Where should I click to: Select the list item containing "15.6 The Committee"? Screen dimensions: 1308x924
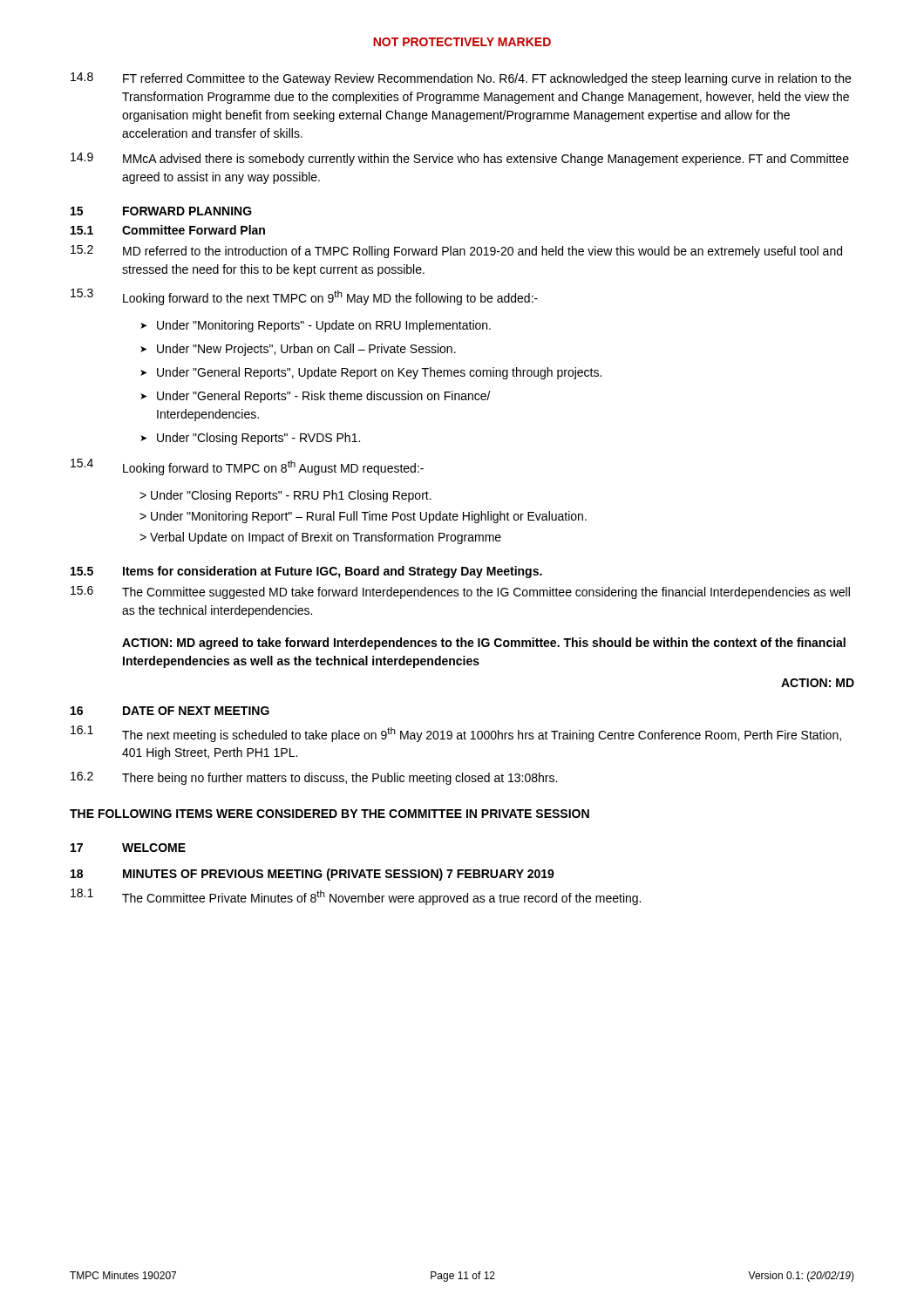(x=462, y=601)
